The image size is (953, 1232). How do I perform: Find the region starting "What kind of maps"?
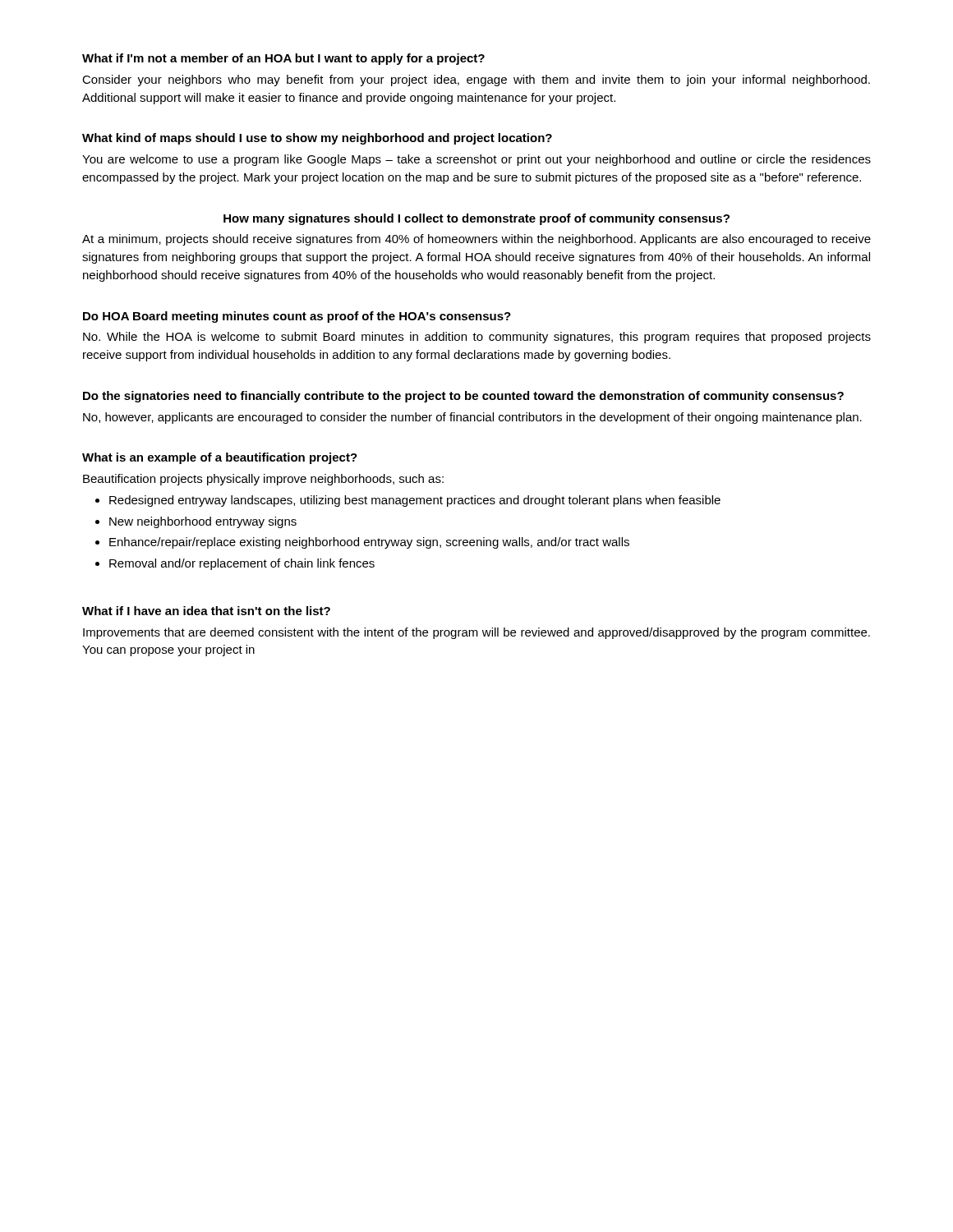tap(317, 138)
